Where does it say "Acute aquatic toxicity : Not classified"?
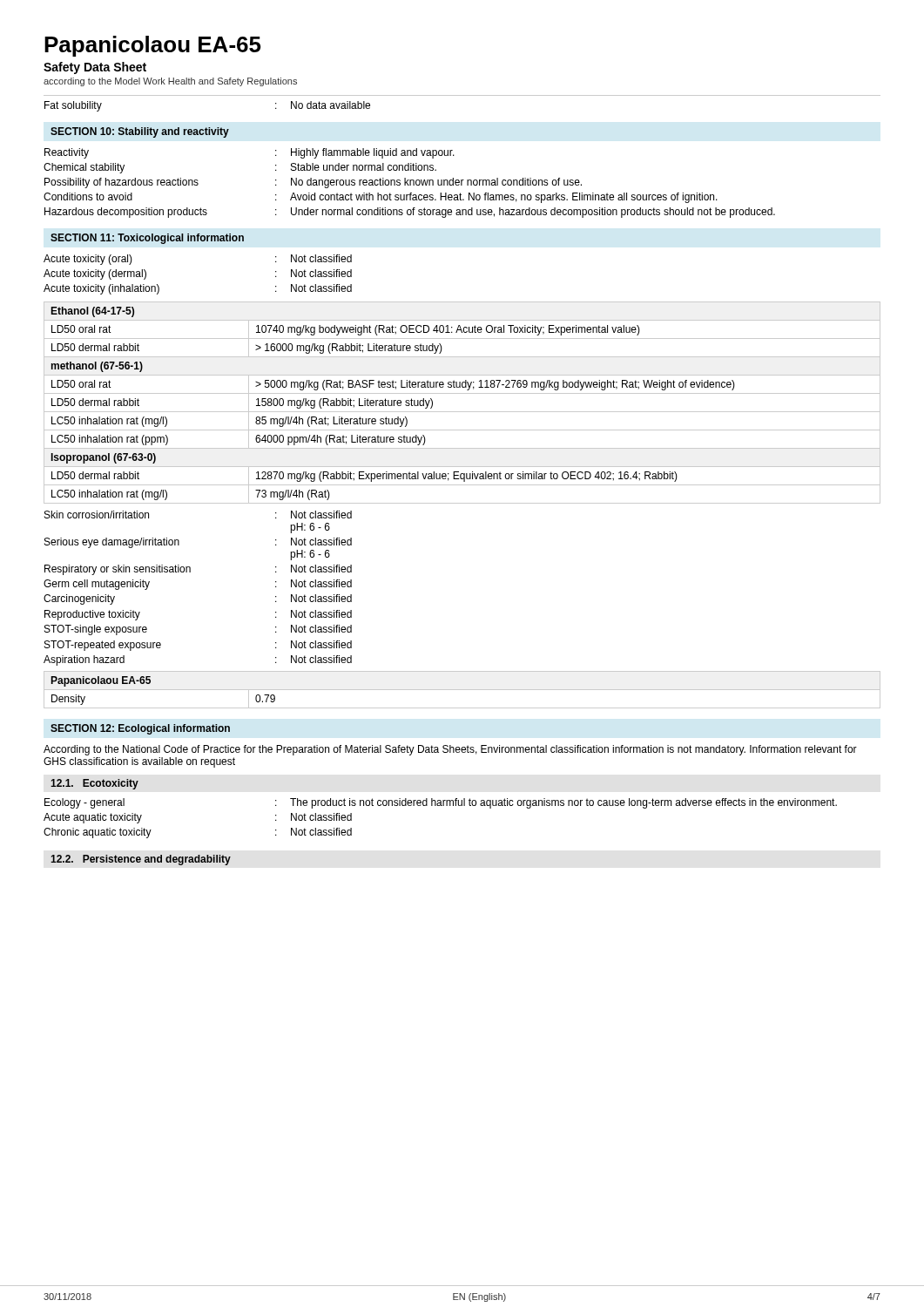This screenshot has width=924, height=1307. pyautogui.click(x=462, y=817)
